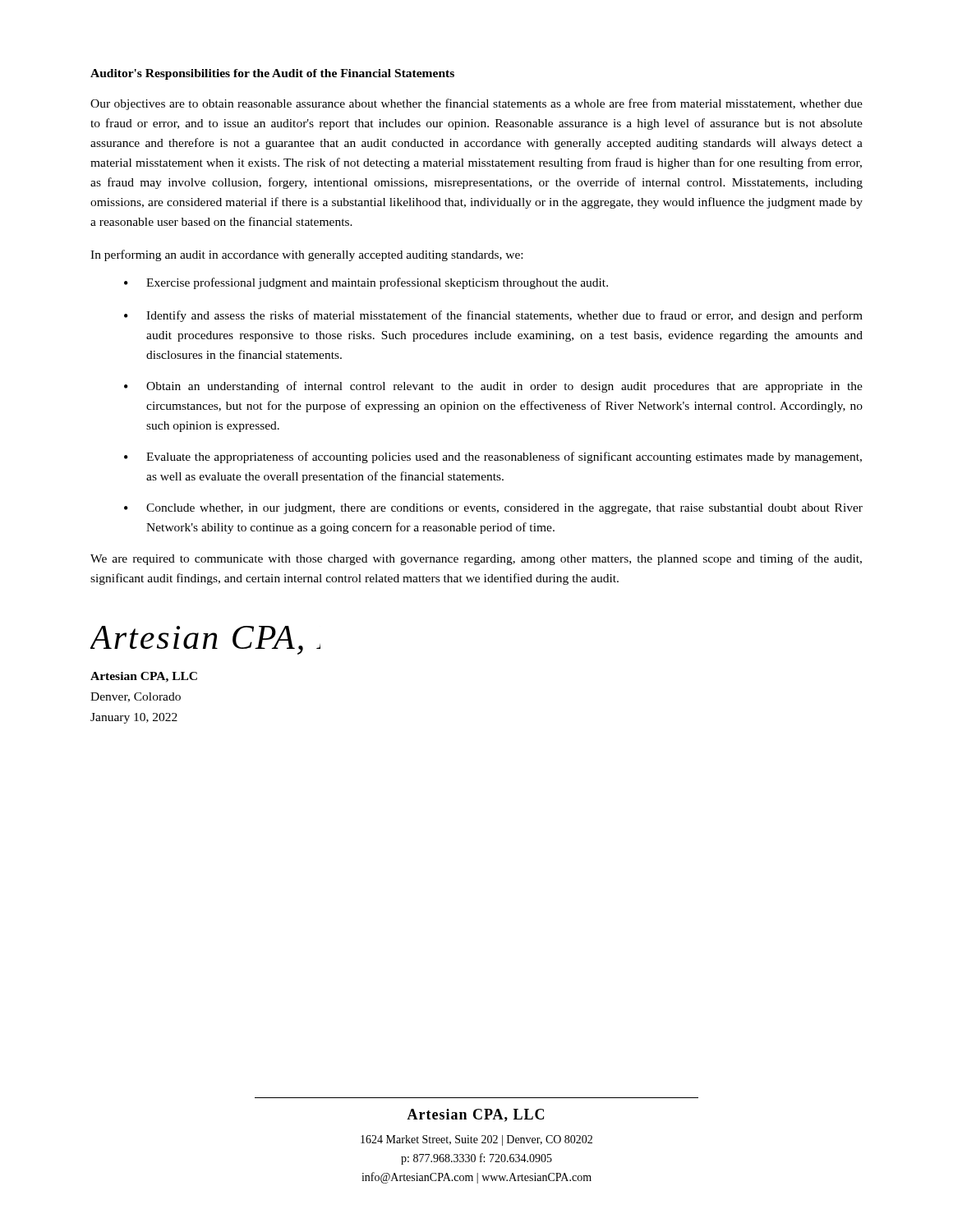Find the list item that reads "• Obtain an understanding of internal control"
Viewport: 953px width, 1232px height.
tap(493, 406)
